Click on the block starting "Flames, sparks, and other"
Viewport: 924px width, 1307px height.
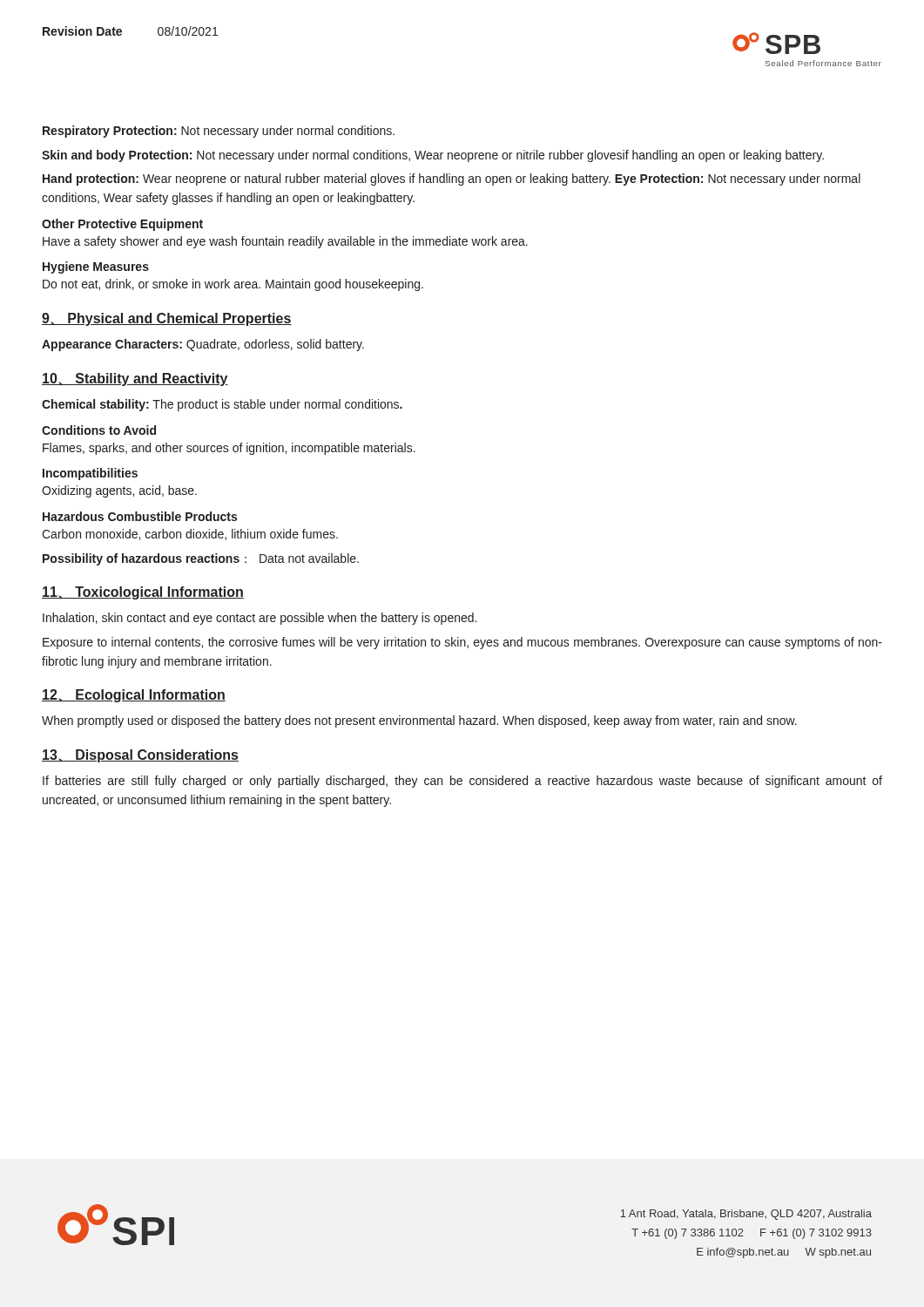tap(229, 447)
